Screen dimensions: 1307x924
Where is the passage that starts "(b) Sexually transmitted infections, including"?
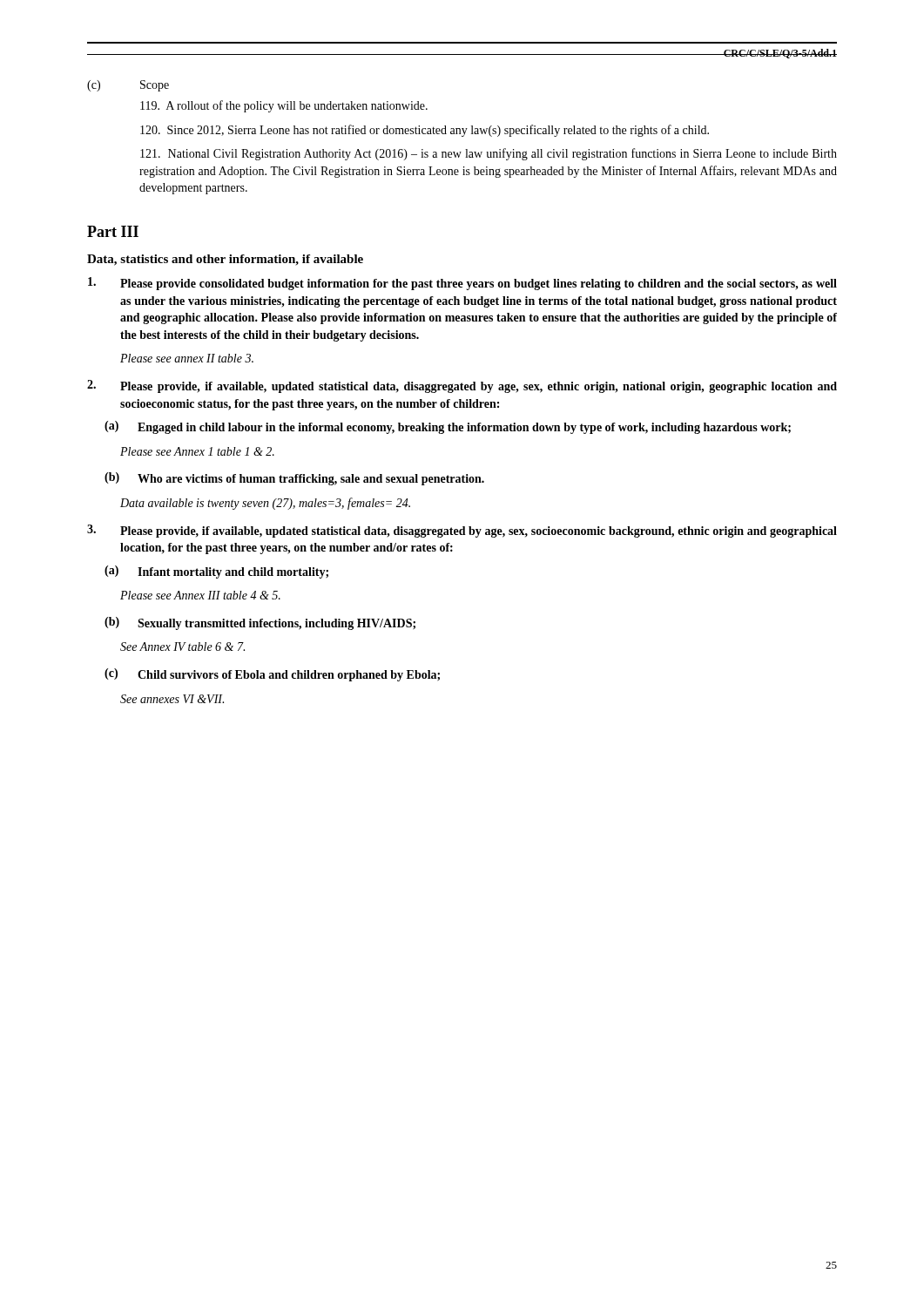tap(260, 623)
